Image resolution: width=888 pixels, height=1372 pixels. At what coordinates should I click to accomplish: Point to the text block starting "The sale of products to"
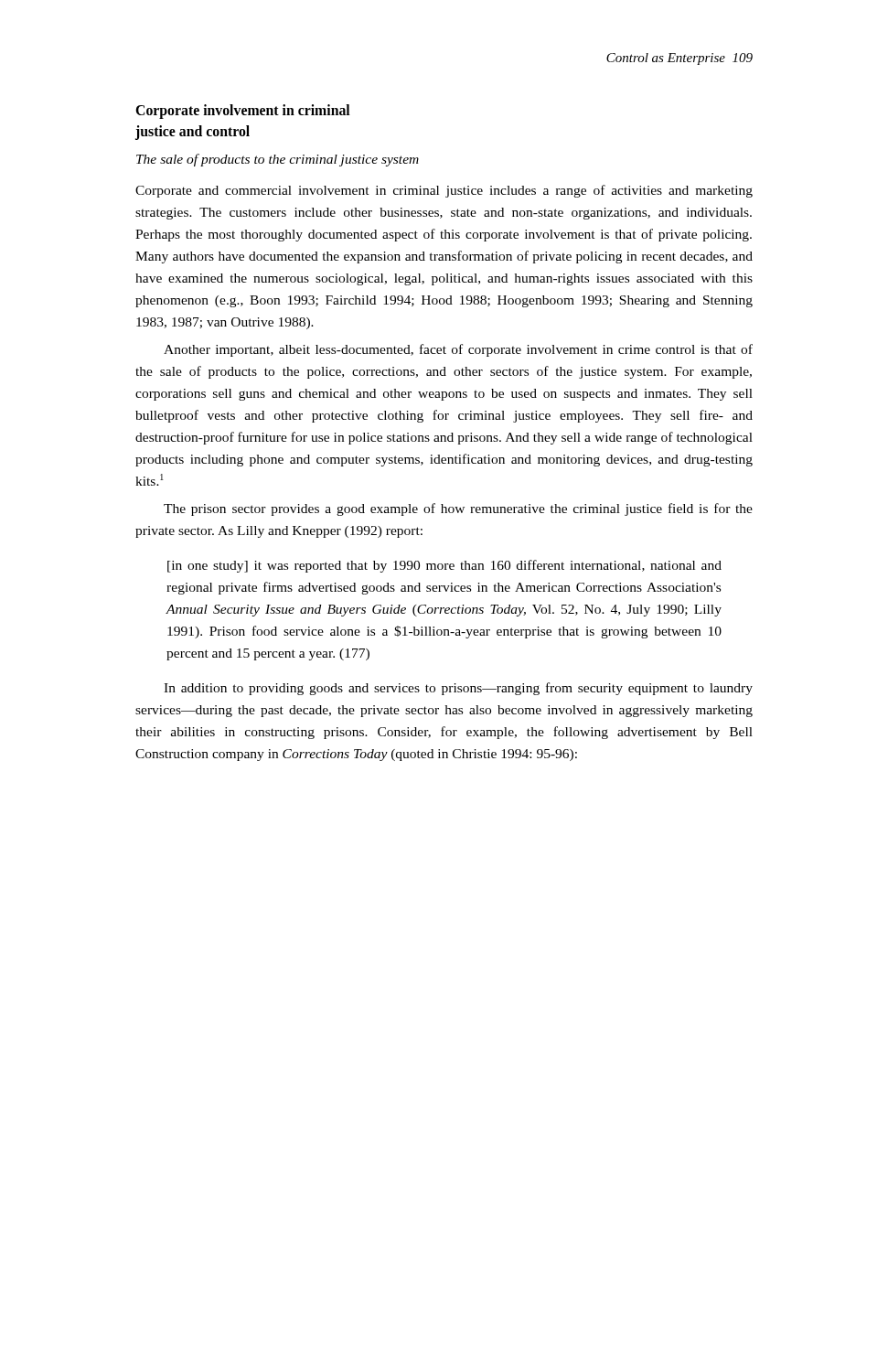(x=278, y=160)
